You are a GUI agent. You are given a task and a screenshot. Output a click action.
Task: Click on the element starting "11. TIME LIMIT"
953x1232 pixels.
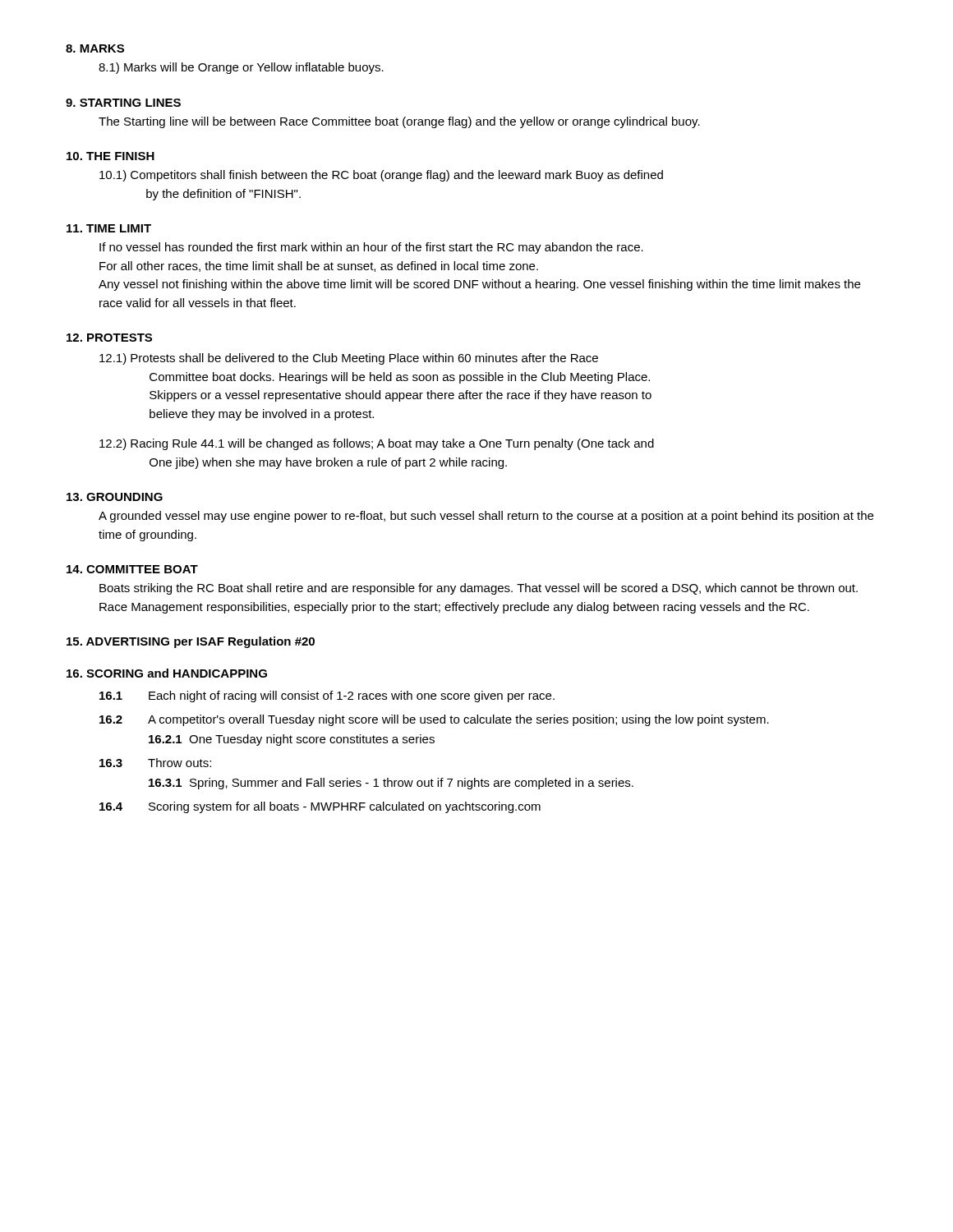click(x=109, y=228)
